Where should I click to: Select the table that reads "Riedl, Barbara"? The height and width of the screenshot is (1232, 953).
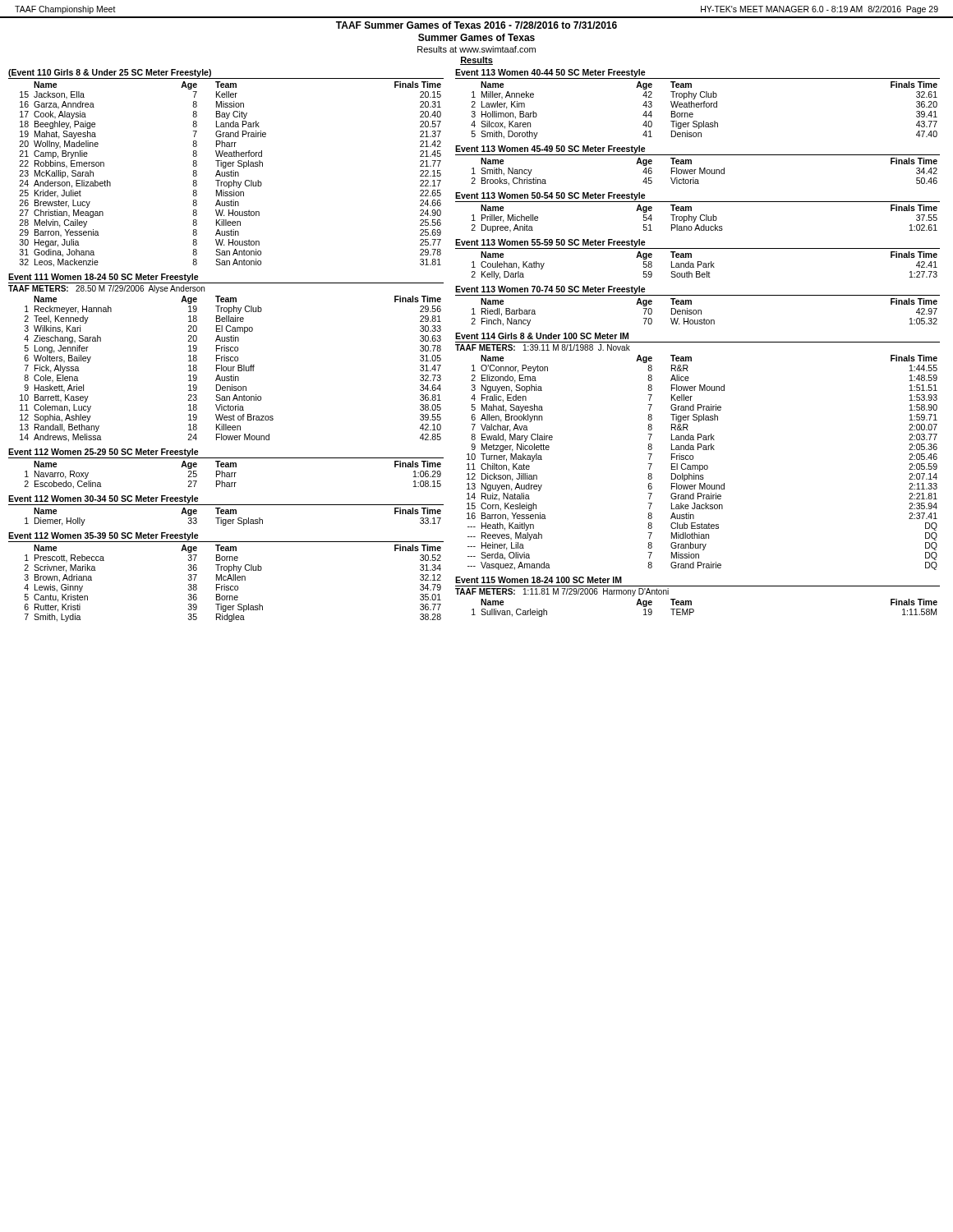698,305
